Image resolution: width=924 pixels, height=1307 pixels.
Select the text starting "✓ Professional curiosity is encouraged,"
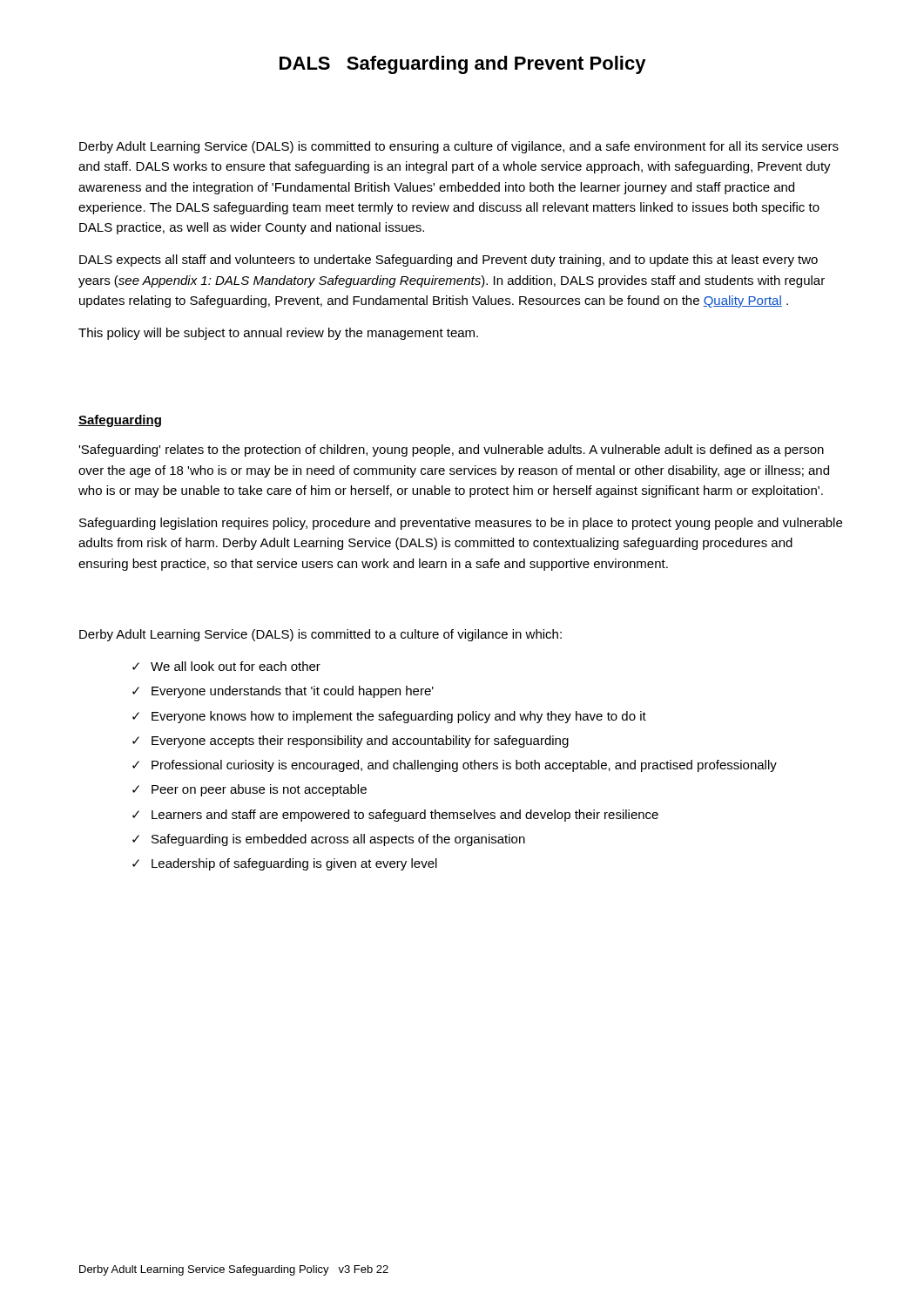click(454, 765)
